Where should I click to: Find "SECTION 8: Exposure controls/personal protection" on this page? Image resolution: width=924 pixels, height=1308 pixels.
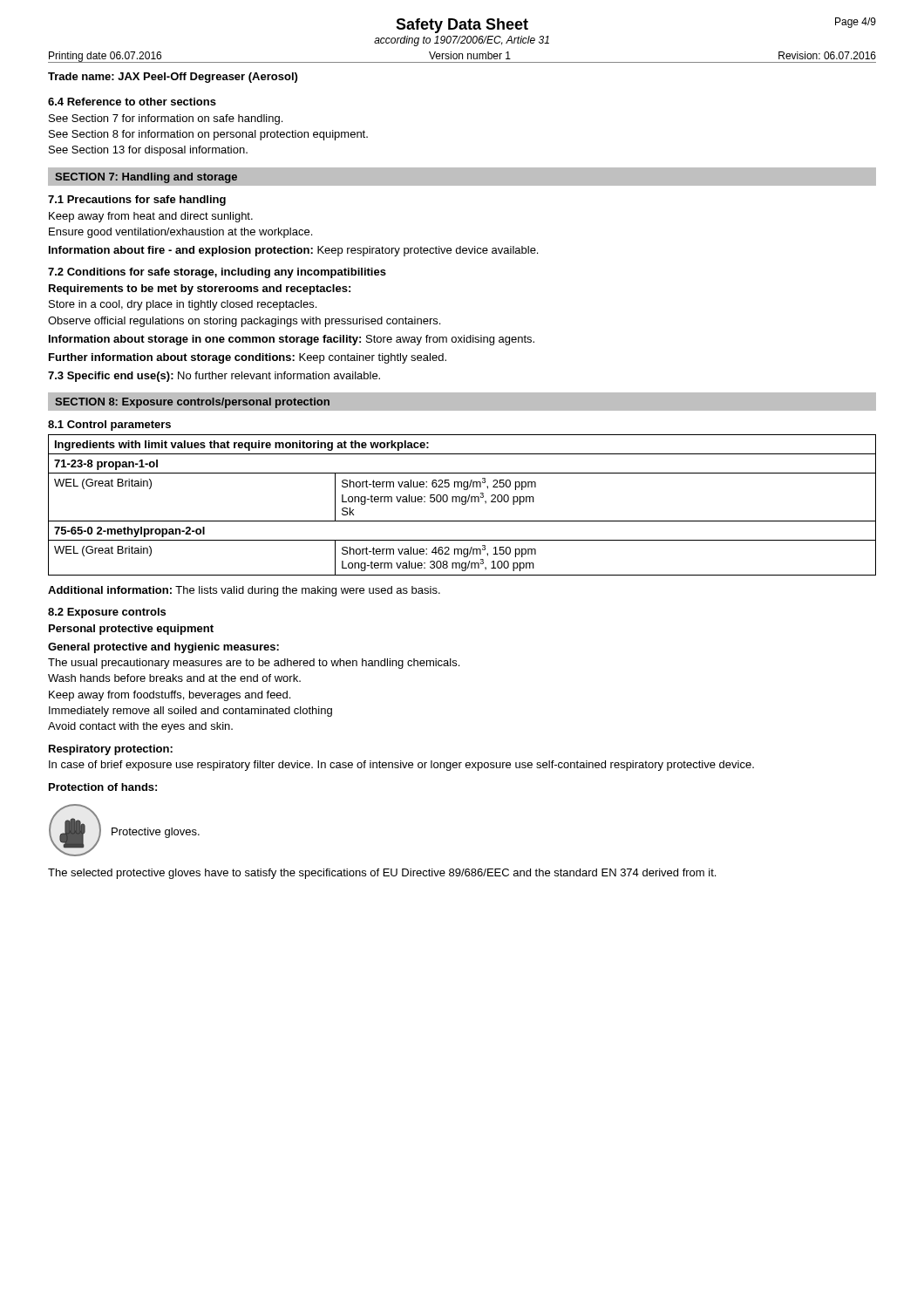(192, 402)
